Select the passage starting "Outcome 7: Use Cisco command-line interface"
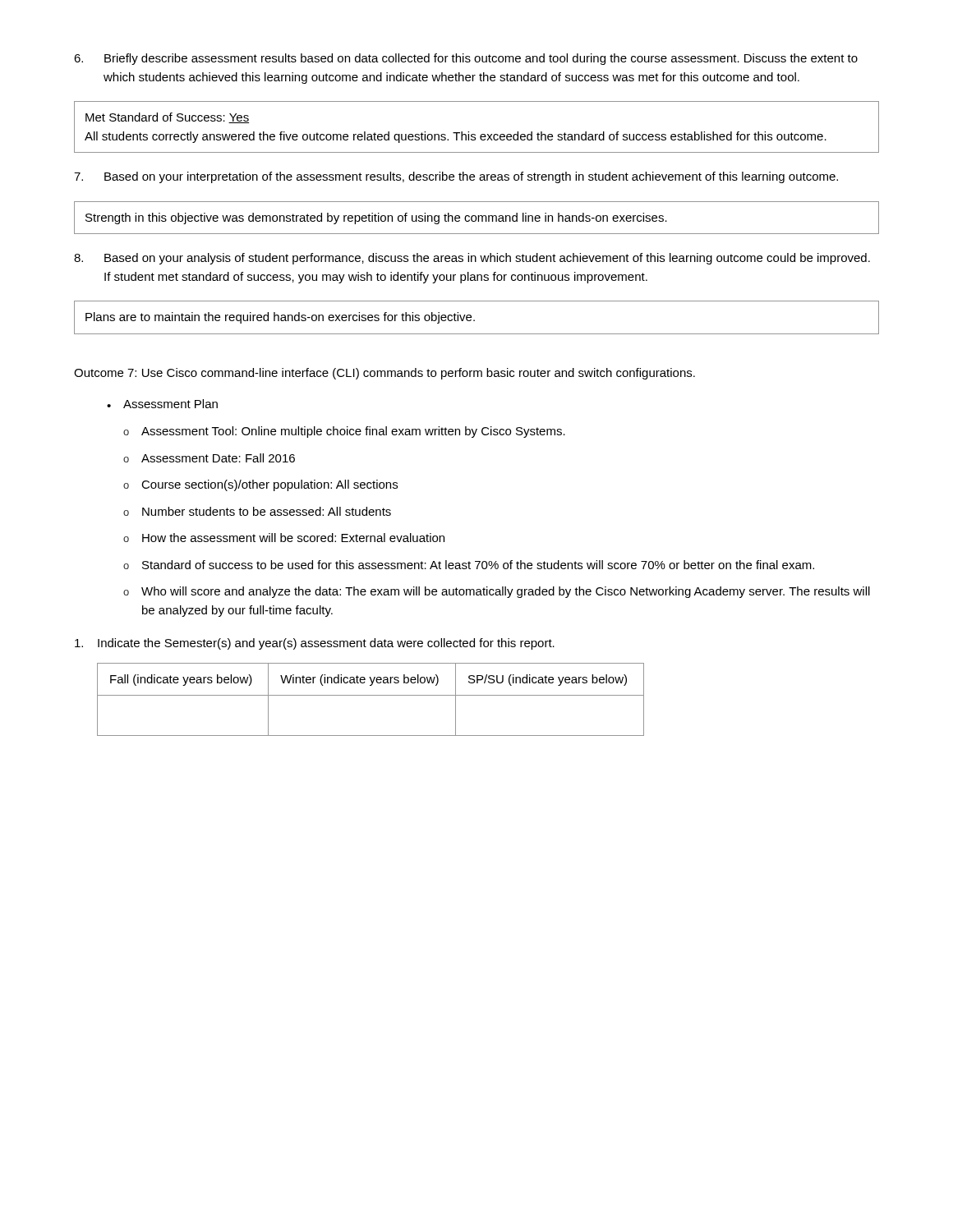The image size is (953, 1232). click(x=385, y=372)
